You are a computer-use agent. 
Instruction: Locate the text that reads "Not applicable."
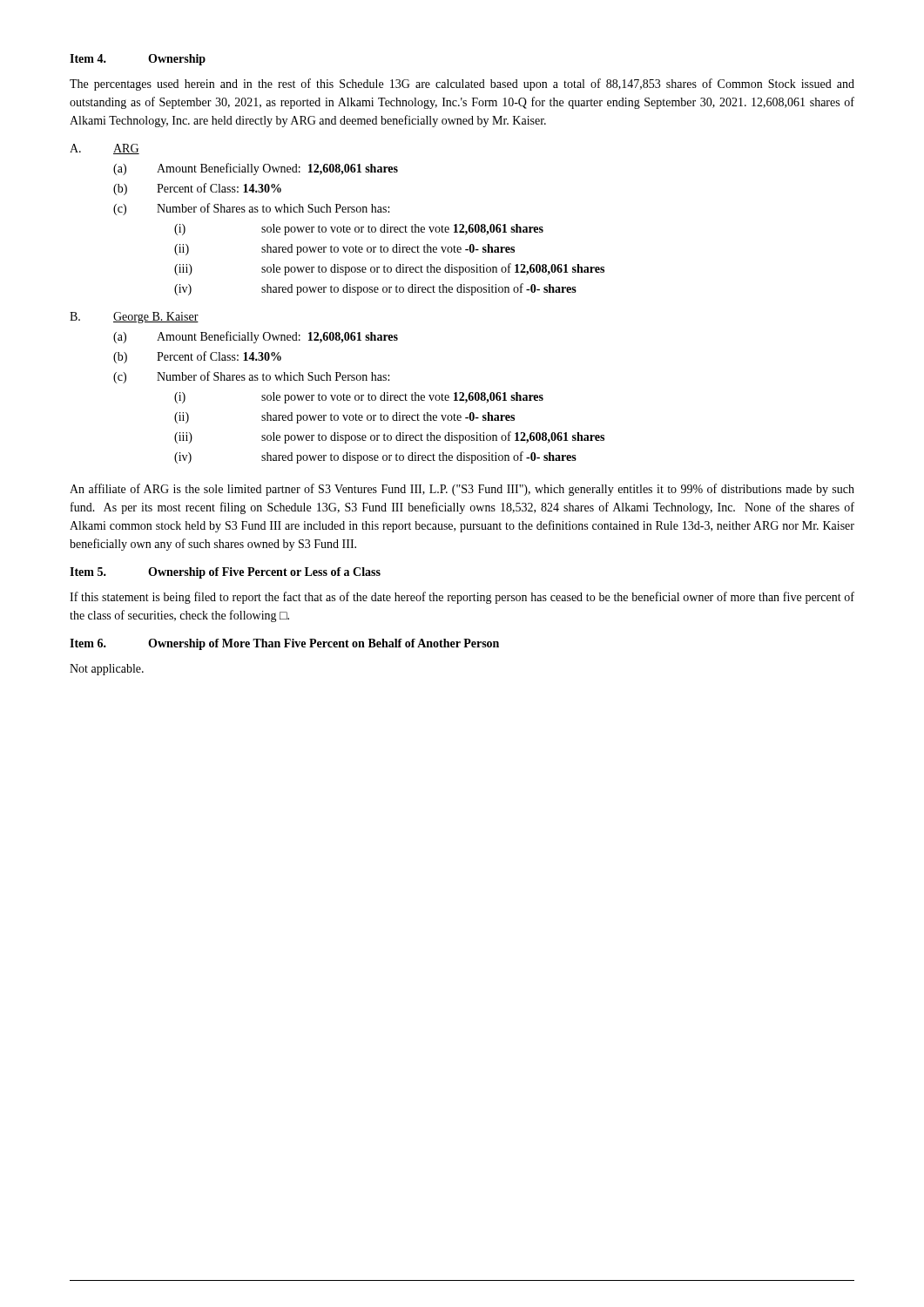[x=107, y=669]
